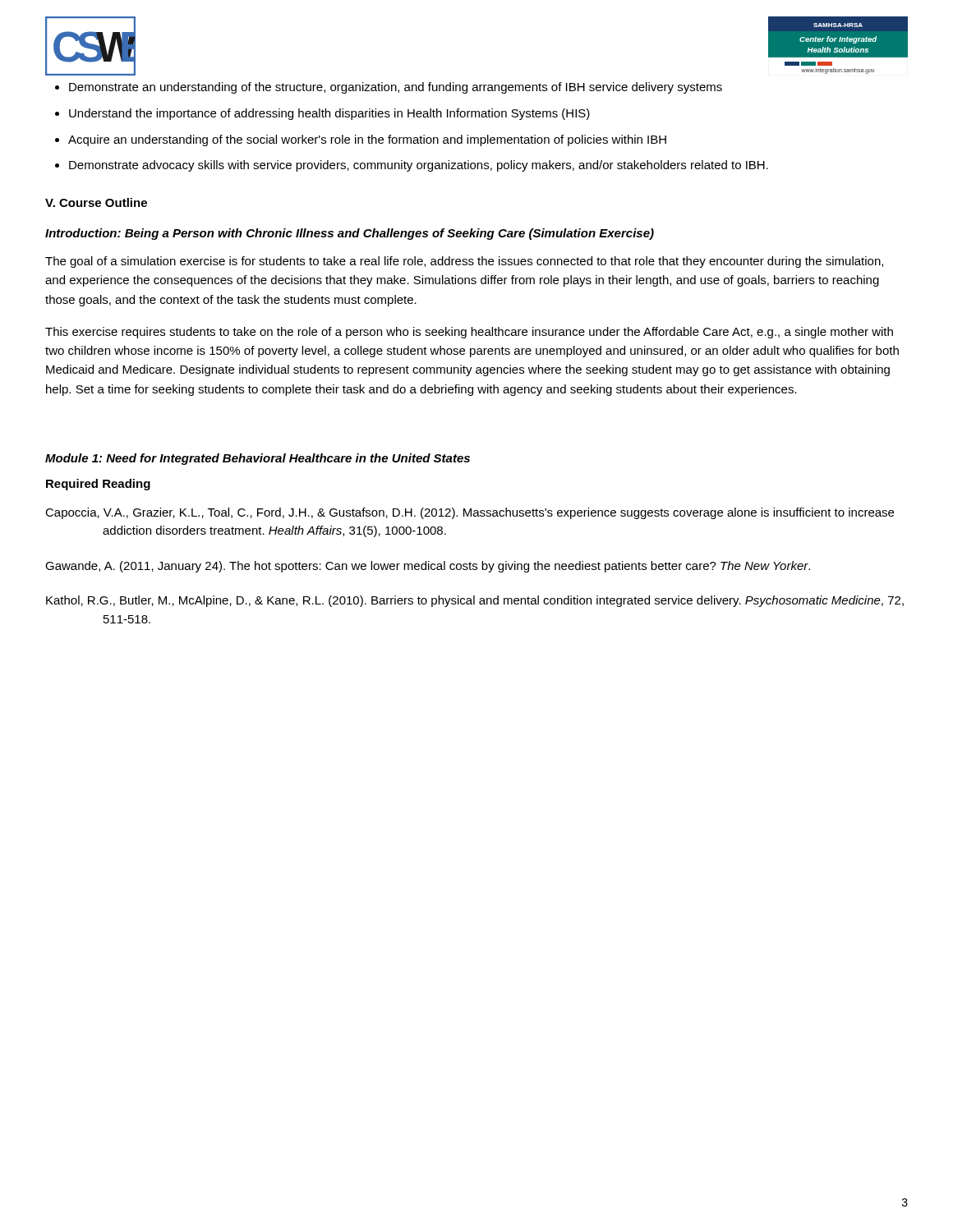The width and height of the screenshot is (953, 1232).
Task: Select the text block starting "Kathol, R.G., Butler, M., McAlpine,"
Action: 475,609
